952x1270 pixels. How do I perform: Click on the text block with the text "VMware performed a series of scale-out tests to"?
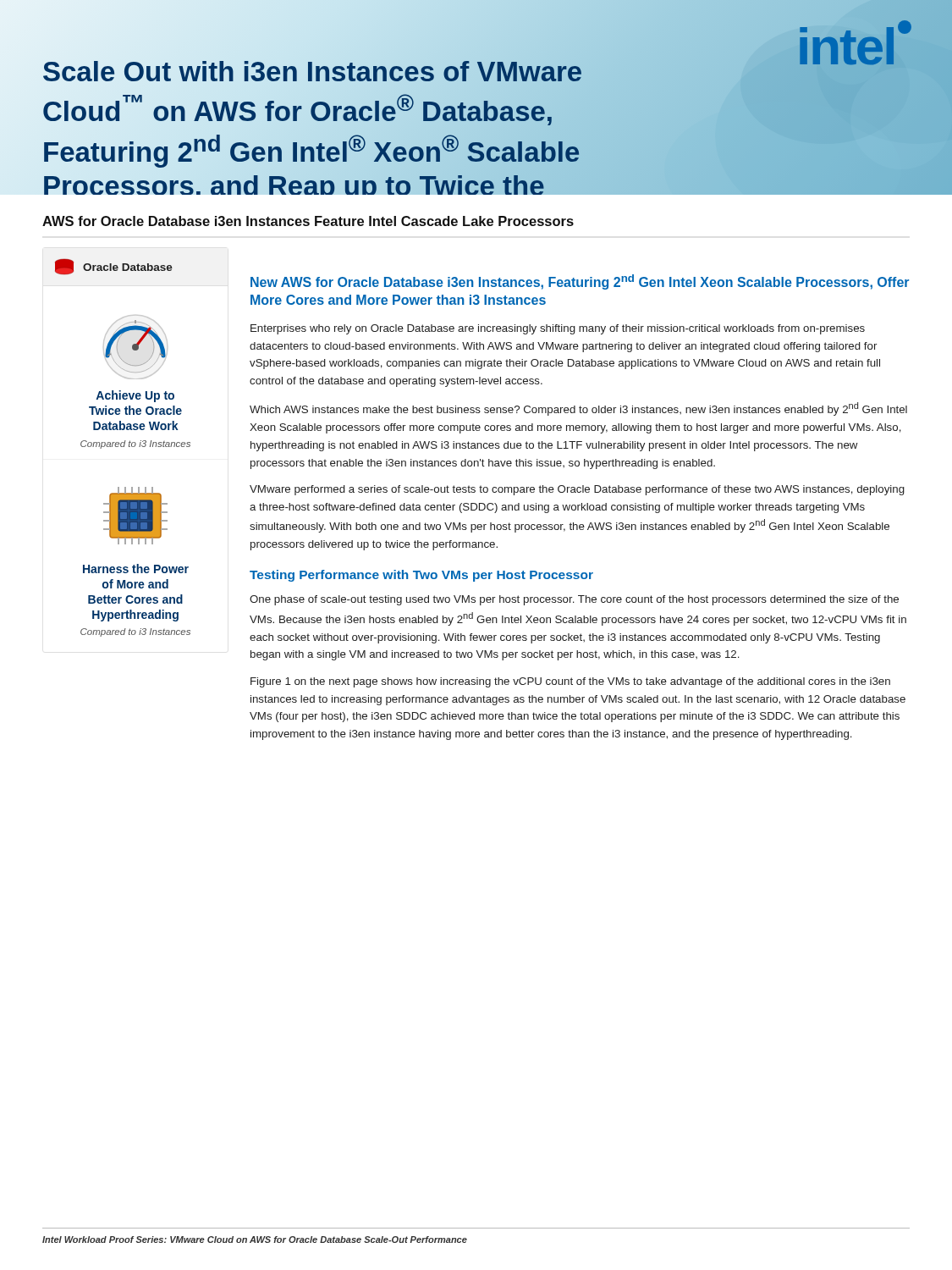pos(577,517)
